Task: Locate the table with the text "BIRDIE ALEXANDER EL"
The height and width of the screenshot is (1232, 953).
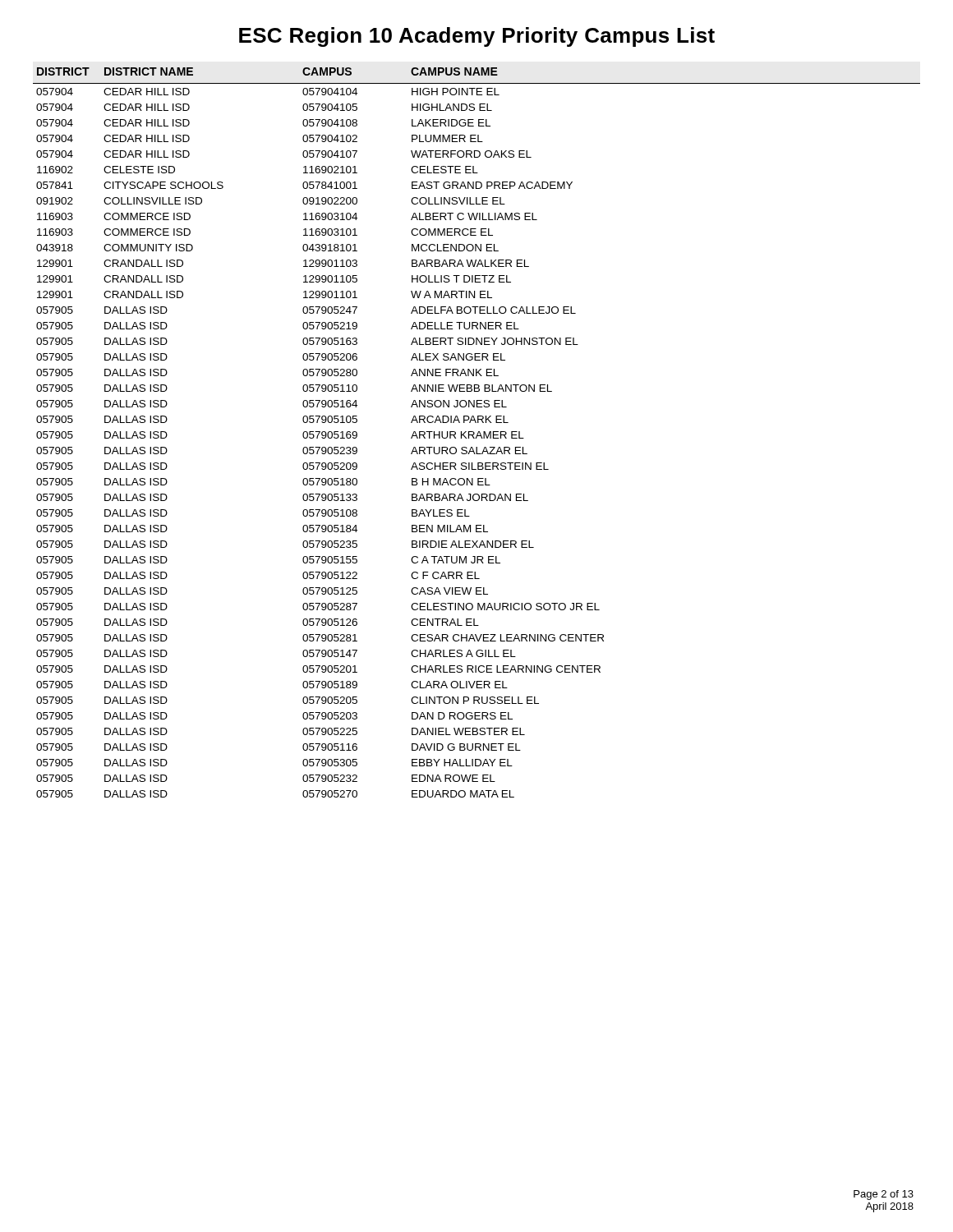Action: tap(476, 432)
